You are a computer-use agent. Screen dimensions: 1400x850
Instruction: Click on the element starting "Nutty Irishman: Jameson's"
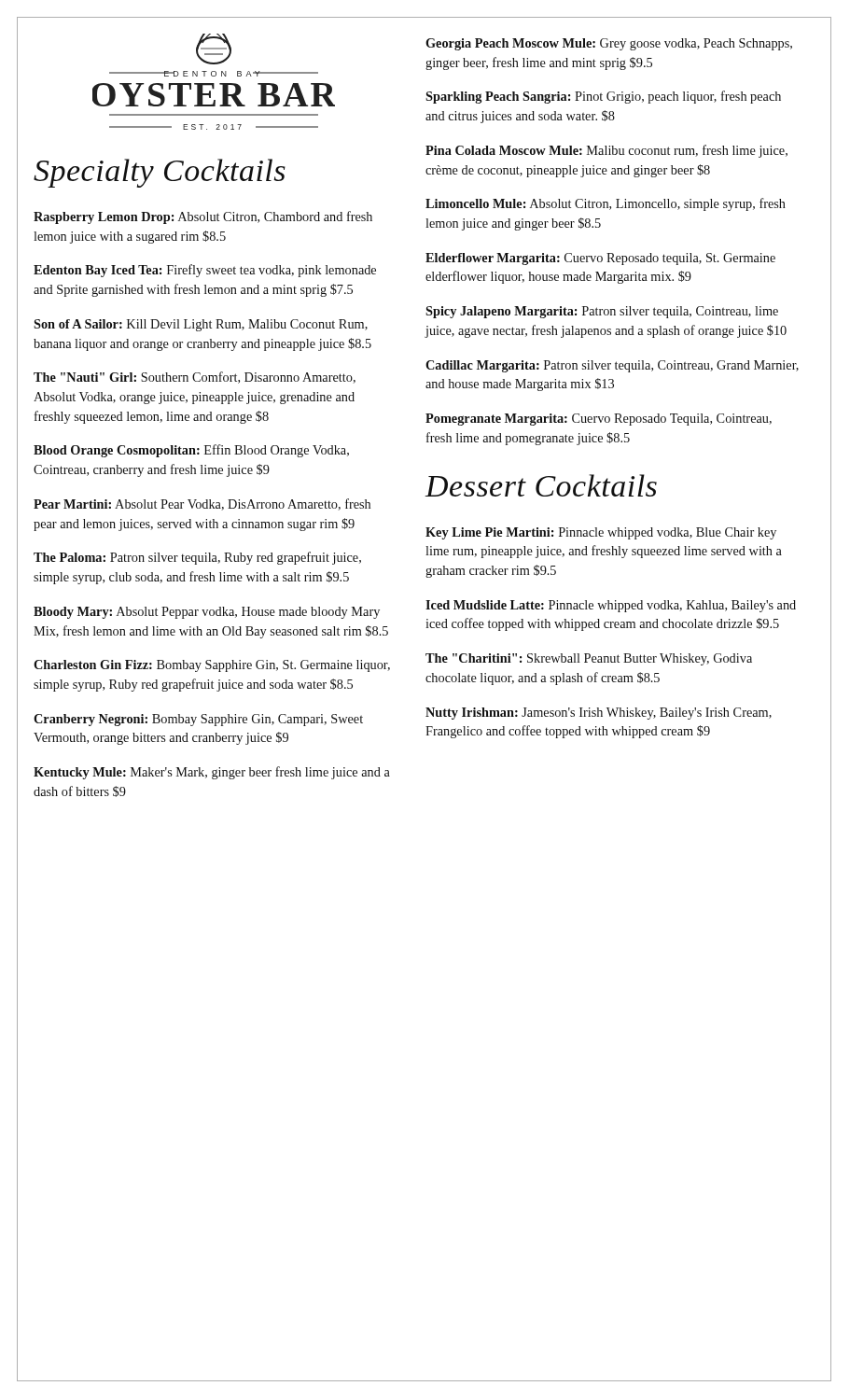click(599, 721)
